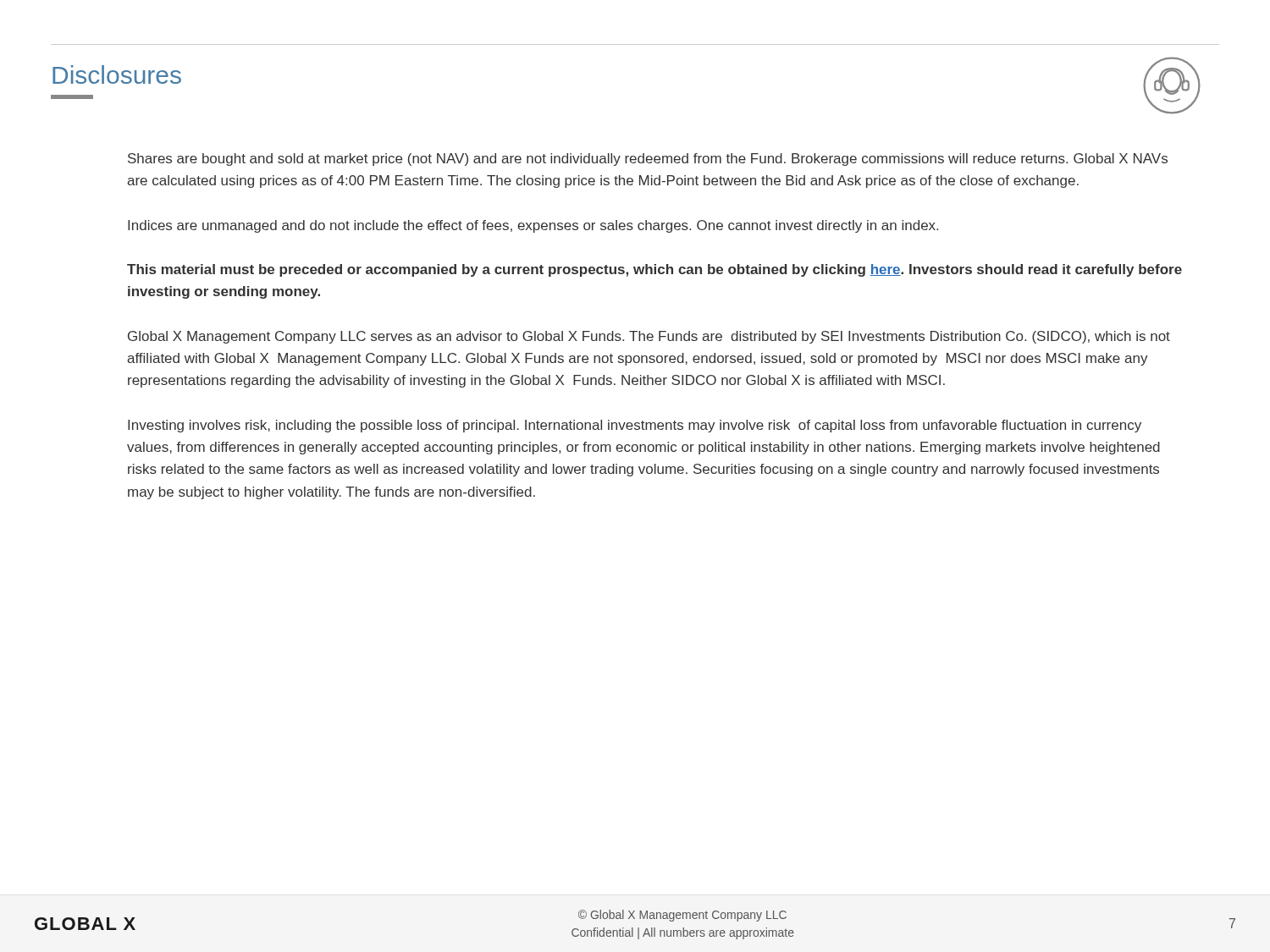Screen dimensions: 952x1270
Task: Select the text block containing "Shares are bought"
Action: click(x=648, y=170)
